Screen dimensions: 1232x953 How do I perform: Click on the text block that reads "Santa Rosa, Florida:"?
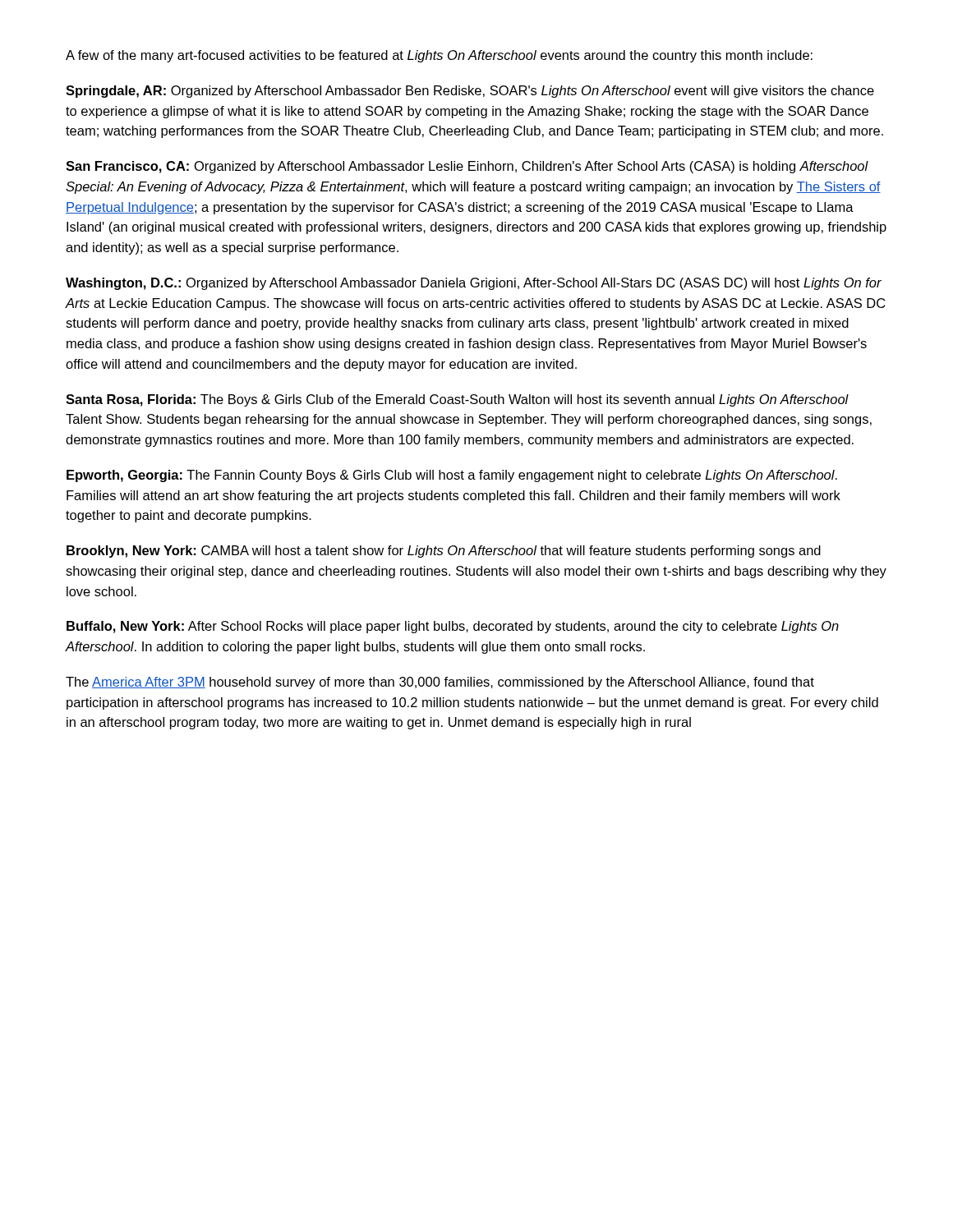[x=469, y=419]
